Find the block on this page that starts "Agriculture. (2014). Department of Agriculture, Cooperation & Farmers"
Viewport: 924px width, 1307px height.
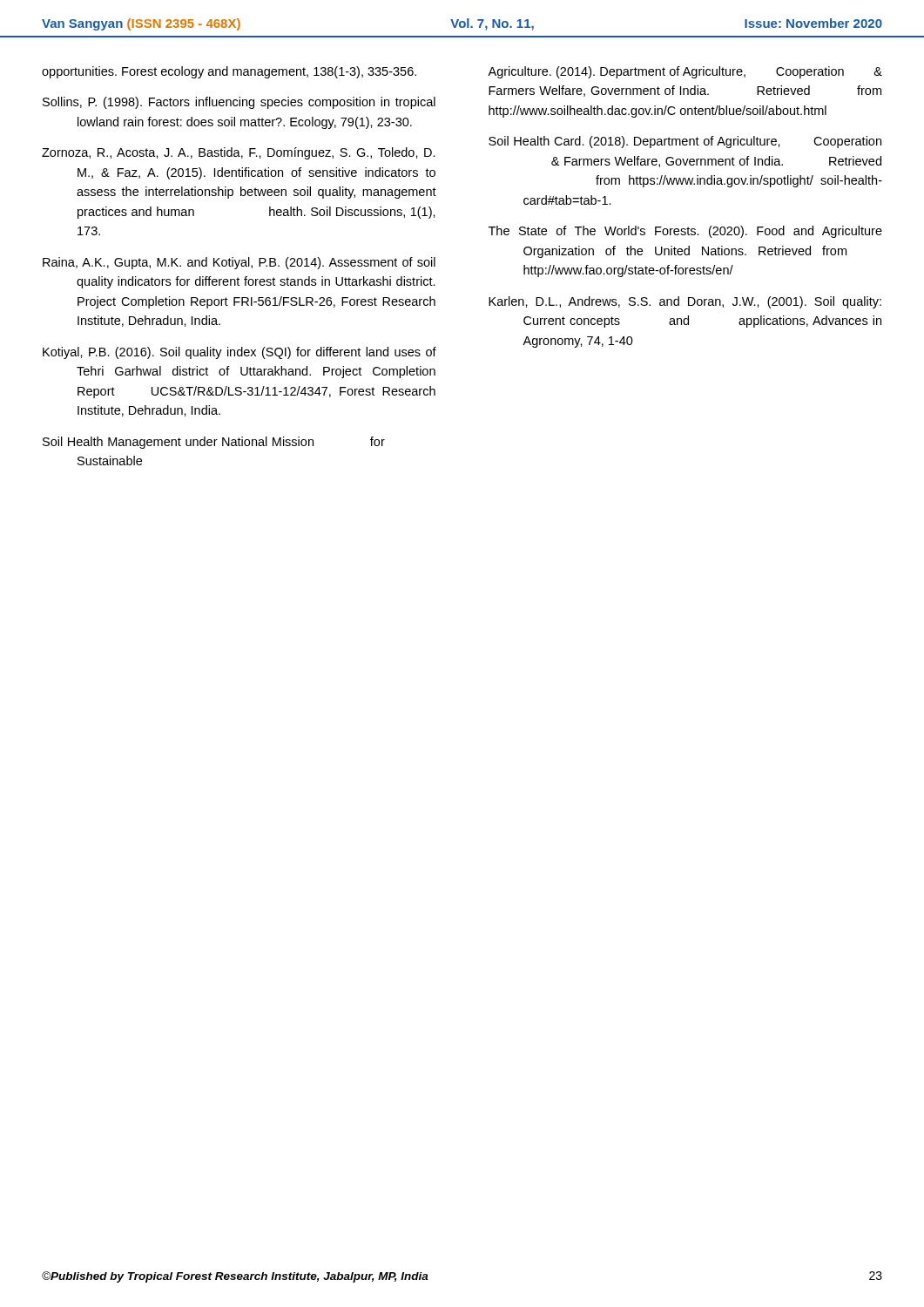point(685,91)
